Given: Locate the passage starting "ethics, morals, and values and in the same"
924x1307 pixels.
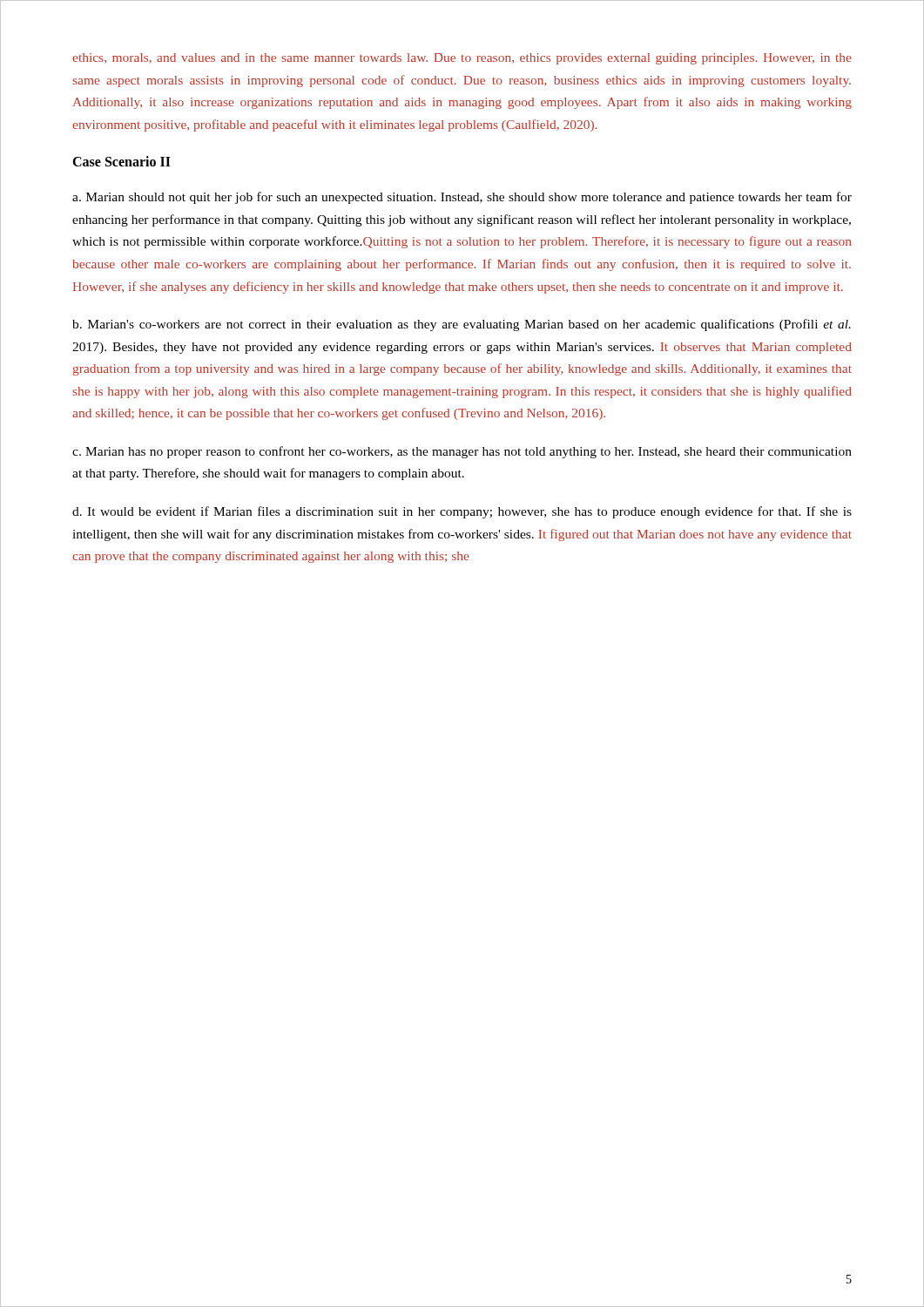Looking at the screenshot, I should point(462,91).
